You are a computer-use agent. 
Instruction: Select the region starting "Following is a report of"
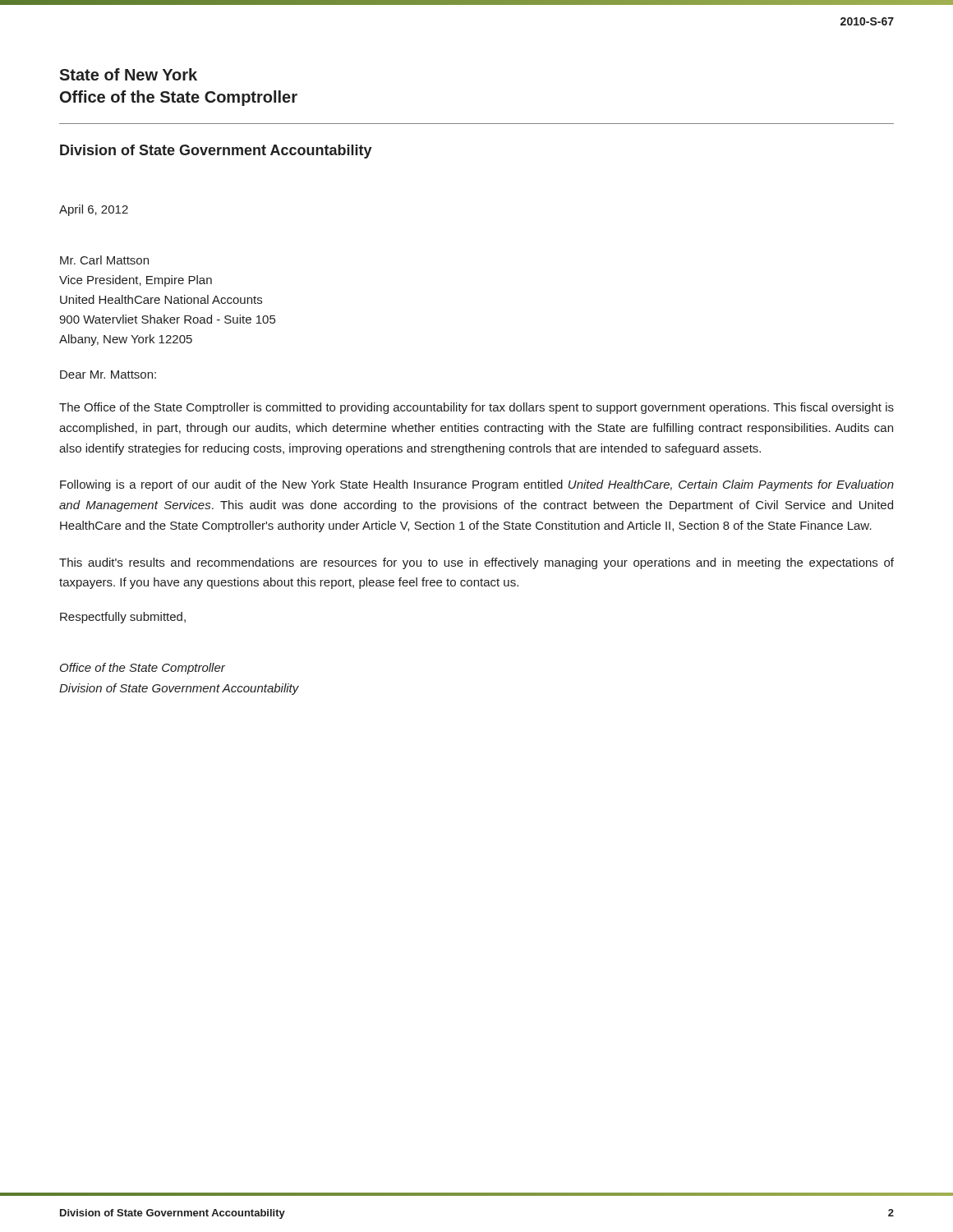(x=476, y=505)
